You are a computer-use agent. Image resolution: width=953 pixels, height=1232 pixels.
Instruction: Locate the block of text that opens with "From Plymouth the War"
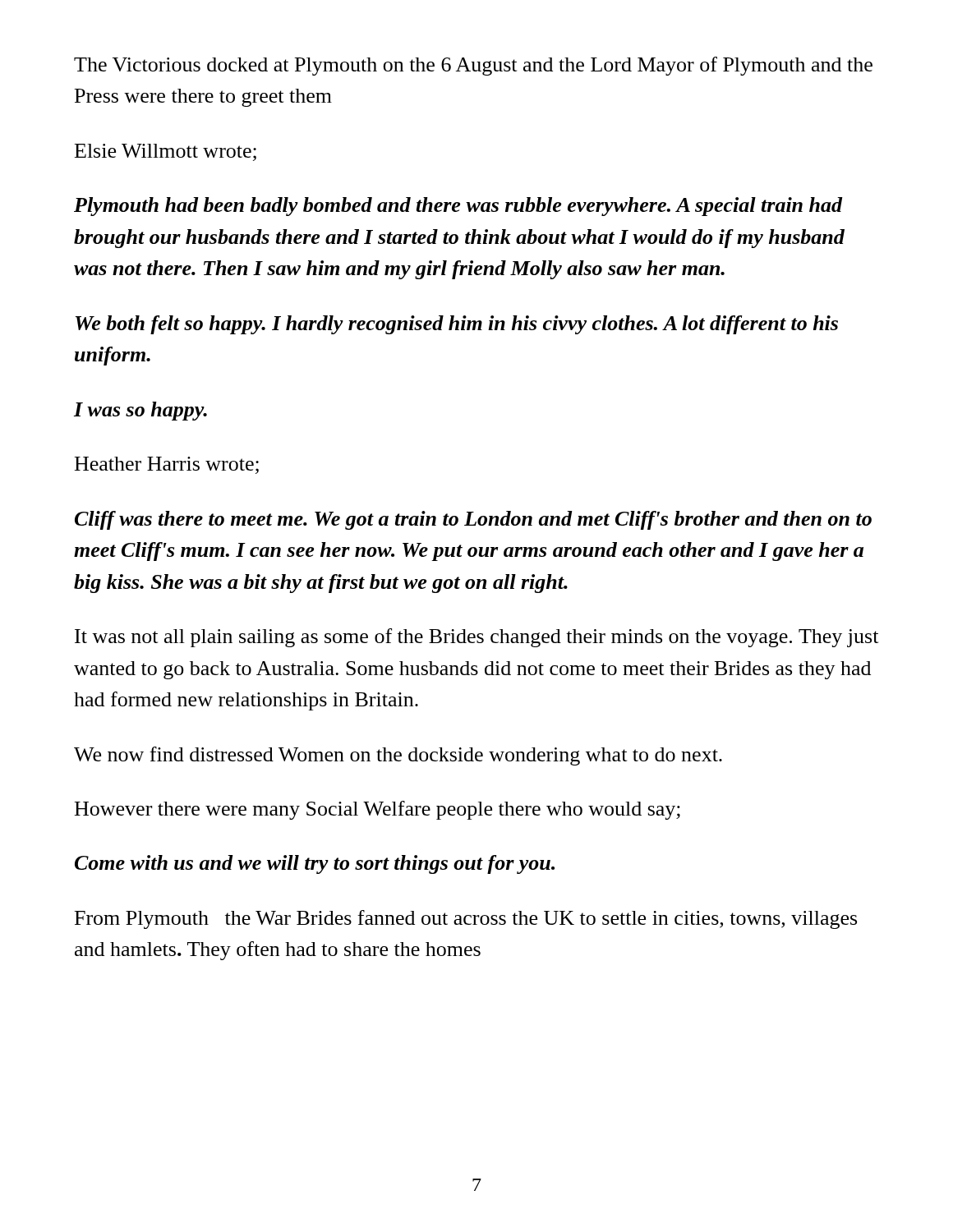(466, 934)
